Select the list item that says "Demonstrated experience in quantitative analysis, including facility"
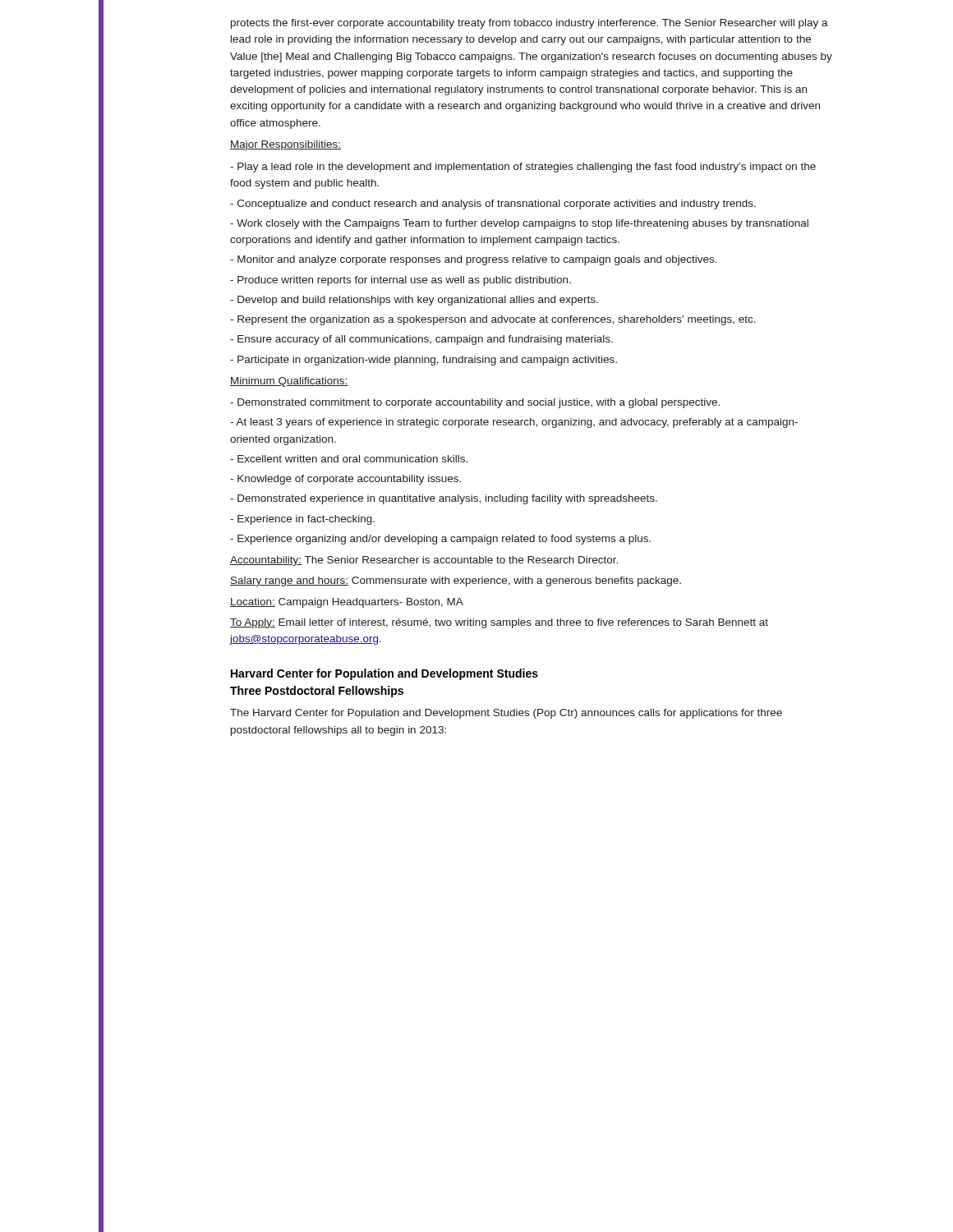This screenshot has width=953, height=1232. click(444, 498)
